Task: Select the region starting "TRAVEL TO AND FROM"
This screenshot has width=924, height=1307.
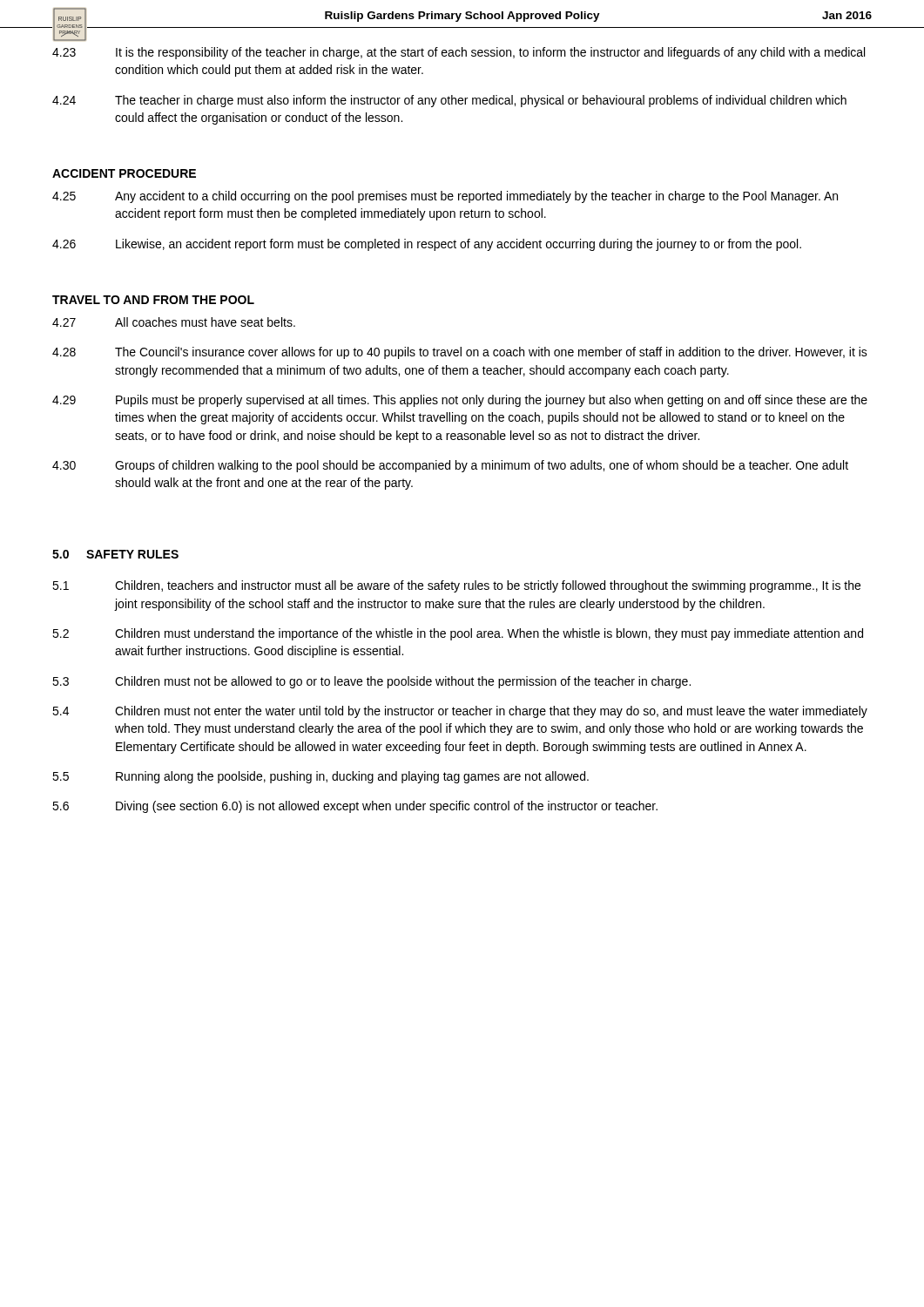Action: [x=153, y=300]
